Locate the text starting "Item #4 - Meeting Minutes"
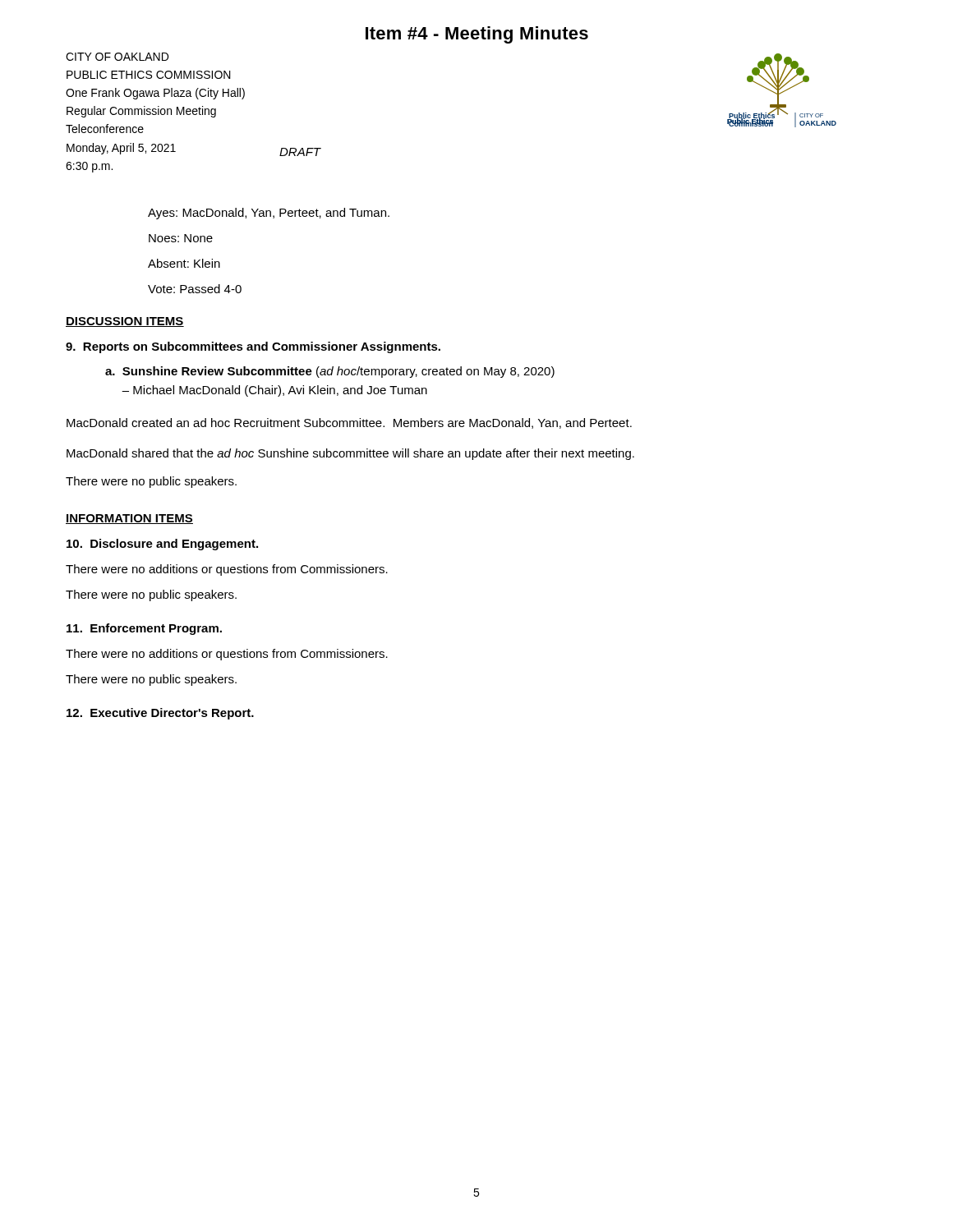 (x=476, y=33)
